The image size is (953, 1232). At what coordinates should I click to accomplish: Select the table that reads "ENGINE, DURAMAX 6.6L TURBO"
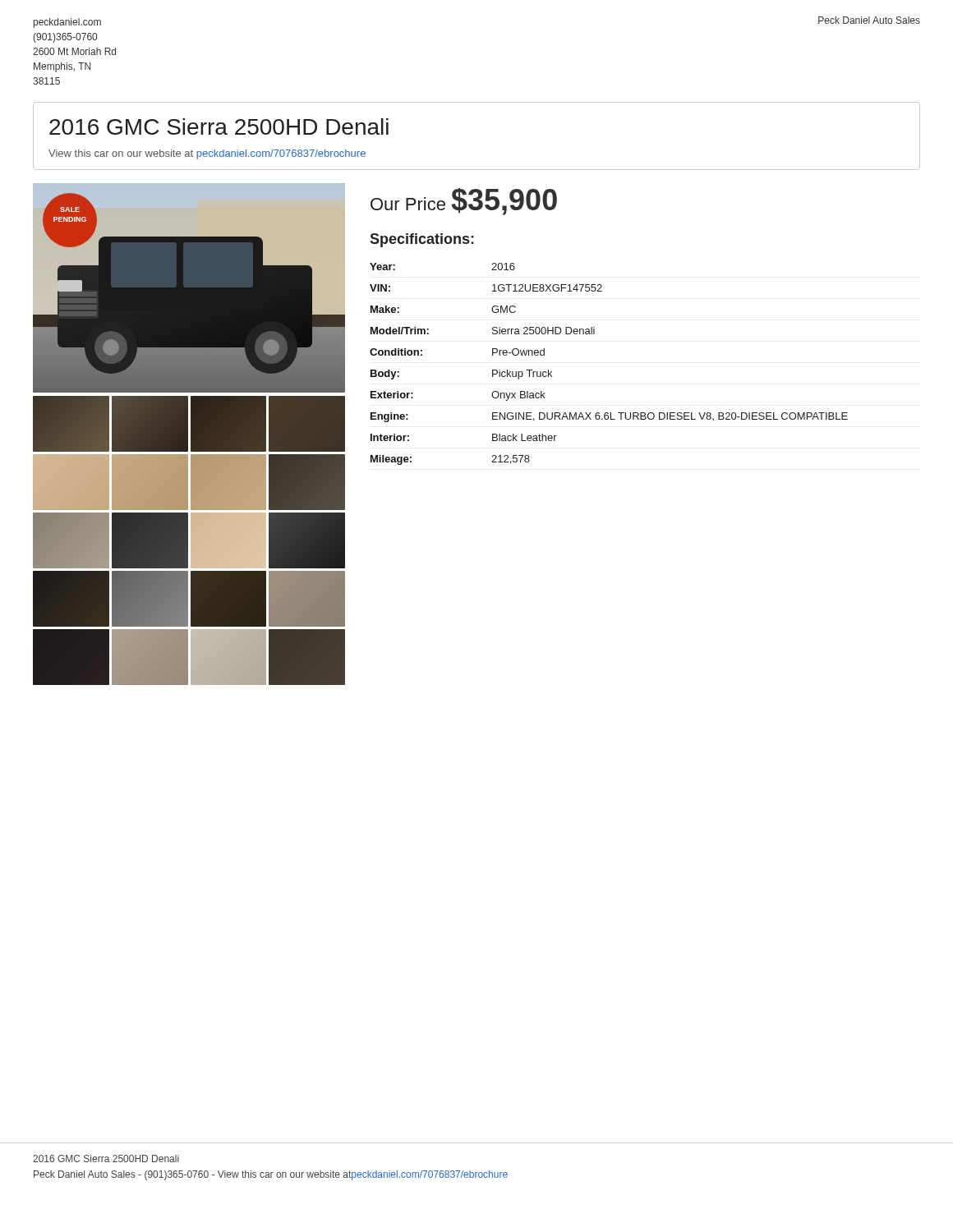click(645, 363)
